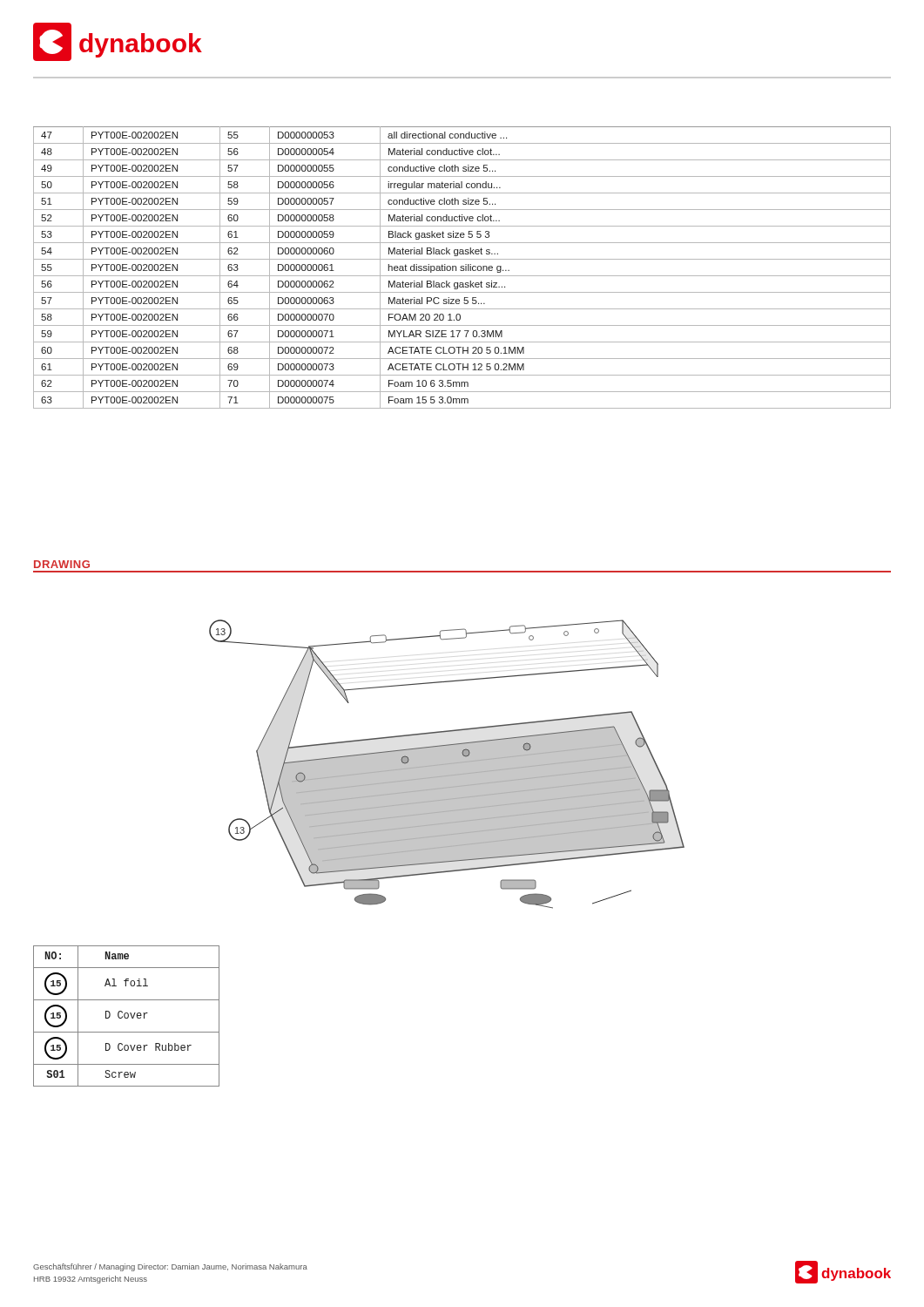Click on the table containing "D Cover"
The image size is (924, 1307).
pos(126,1016)
